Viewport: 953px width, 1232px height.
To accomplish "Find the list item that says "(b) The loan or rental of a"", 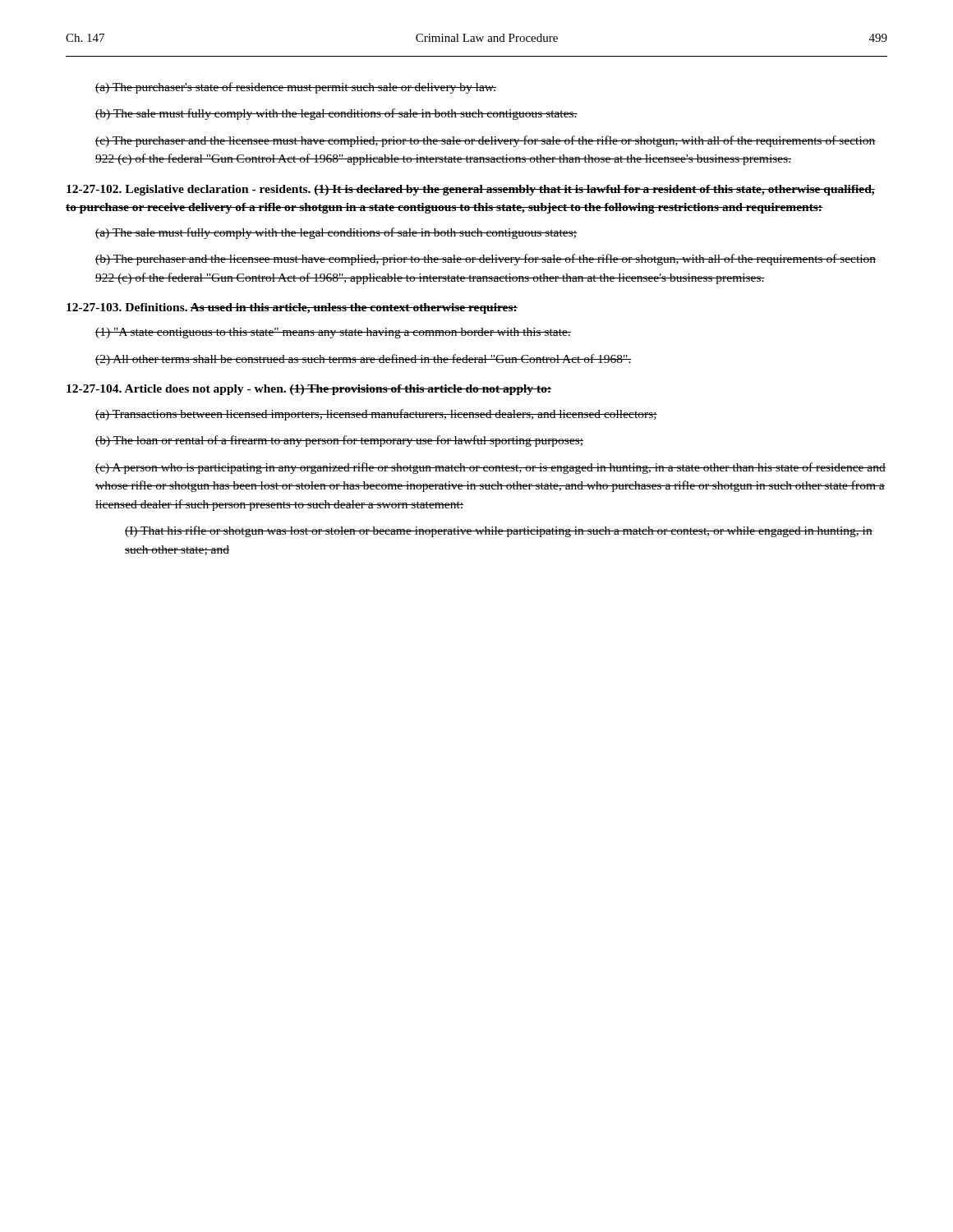I will (x=339, y=440).
